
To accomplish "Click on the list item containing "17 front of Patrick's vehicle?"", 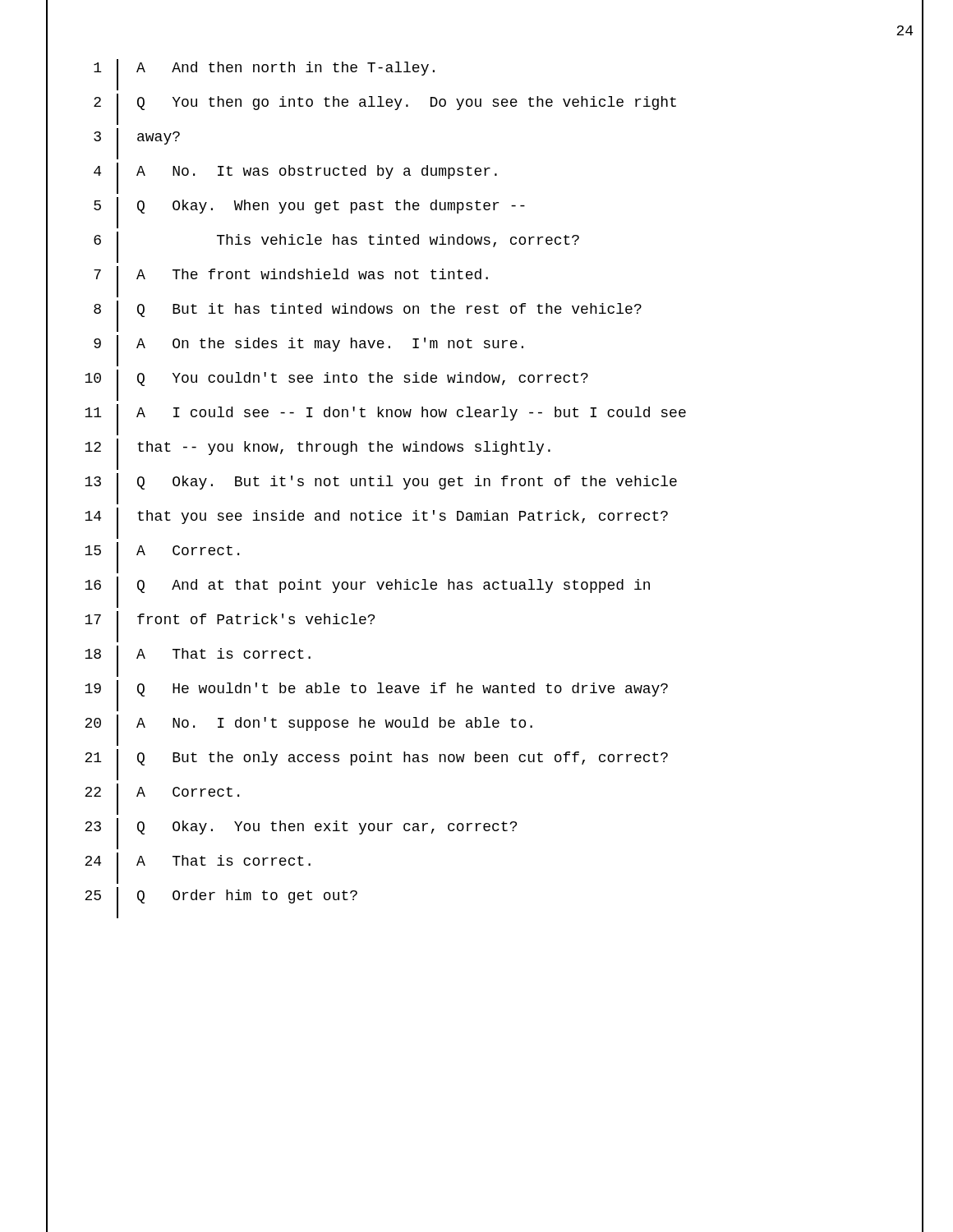I will click(117, 626).
